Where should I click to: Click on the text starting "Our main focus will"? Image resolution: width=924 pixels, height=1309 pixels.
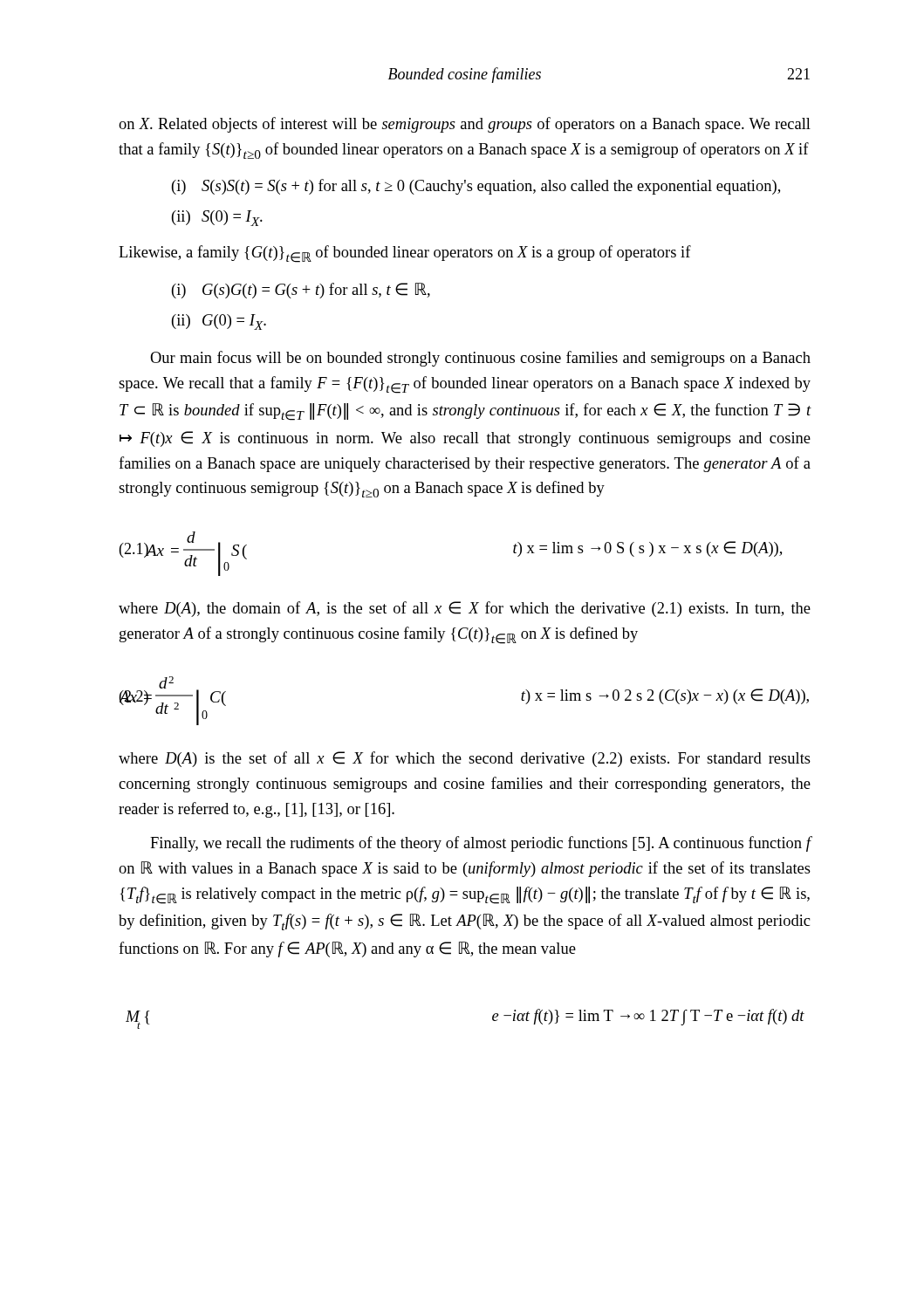click(465, 425)
